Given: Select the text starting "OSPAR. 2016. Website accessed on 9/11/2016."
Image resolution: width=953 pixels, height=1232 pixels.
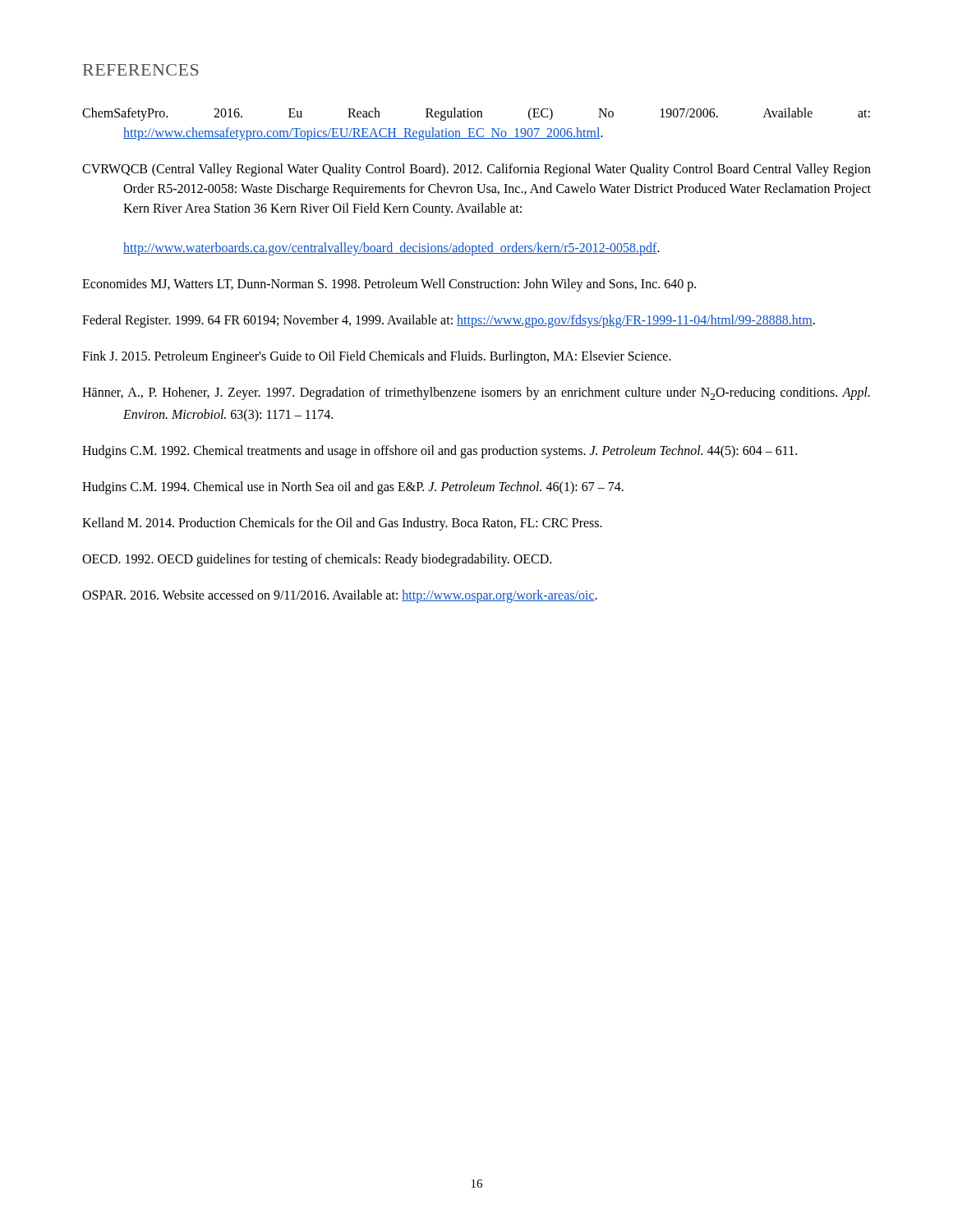Looking at the screenshot, I should tap(340, 595).
